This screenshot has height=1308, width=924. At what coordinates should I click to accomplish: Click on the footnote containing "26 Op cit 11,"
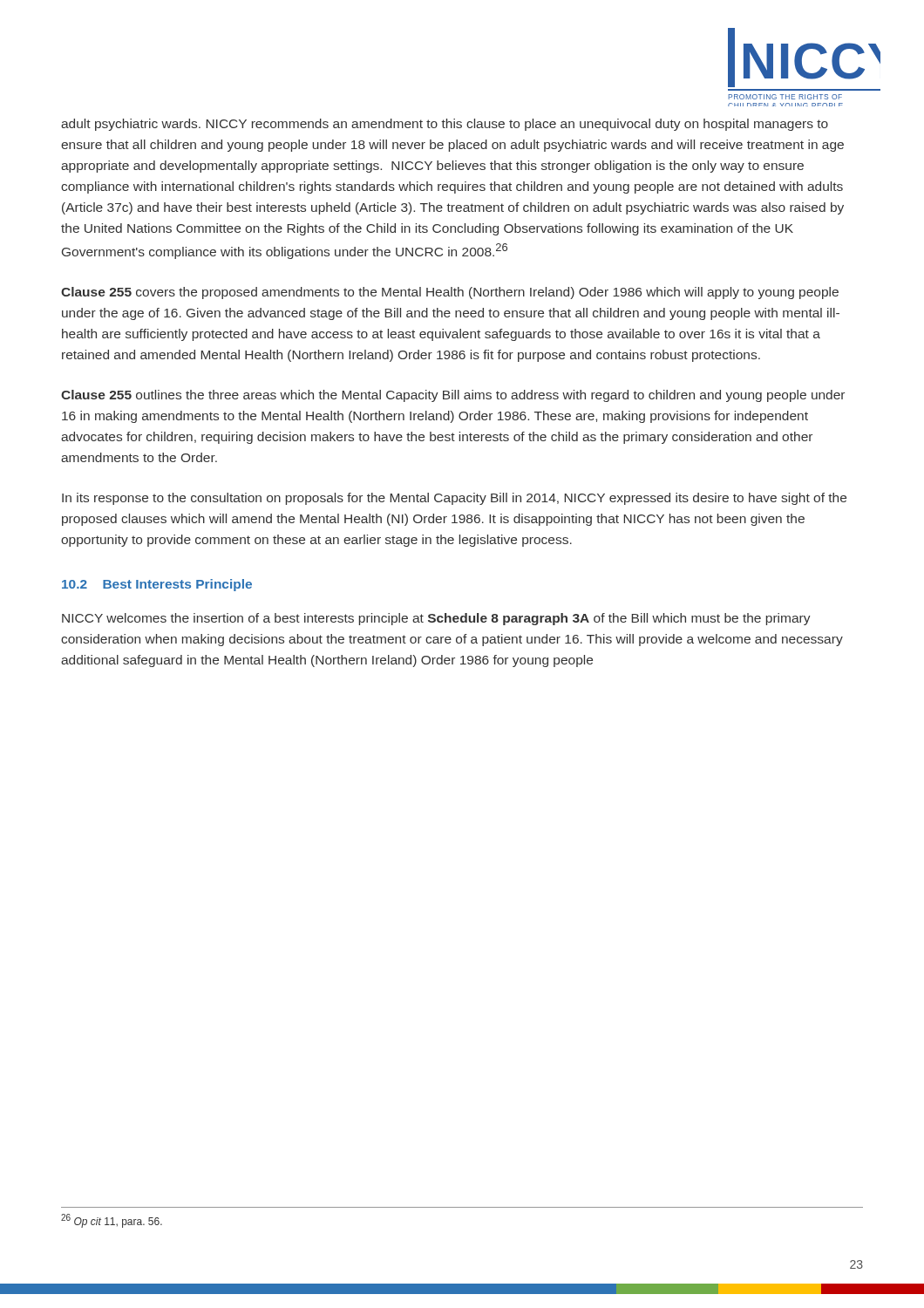[x=112, y=1221]
